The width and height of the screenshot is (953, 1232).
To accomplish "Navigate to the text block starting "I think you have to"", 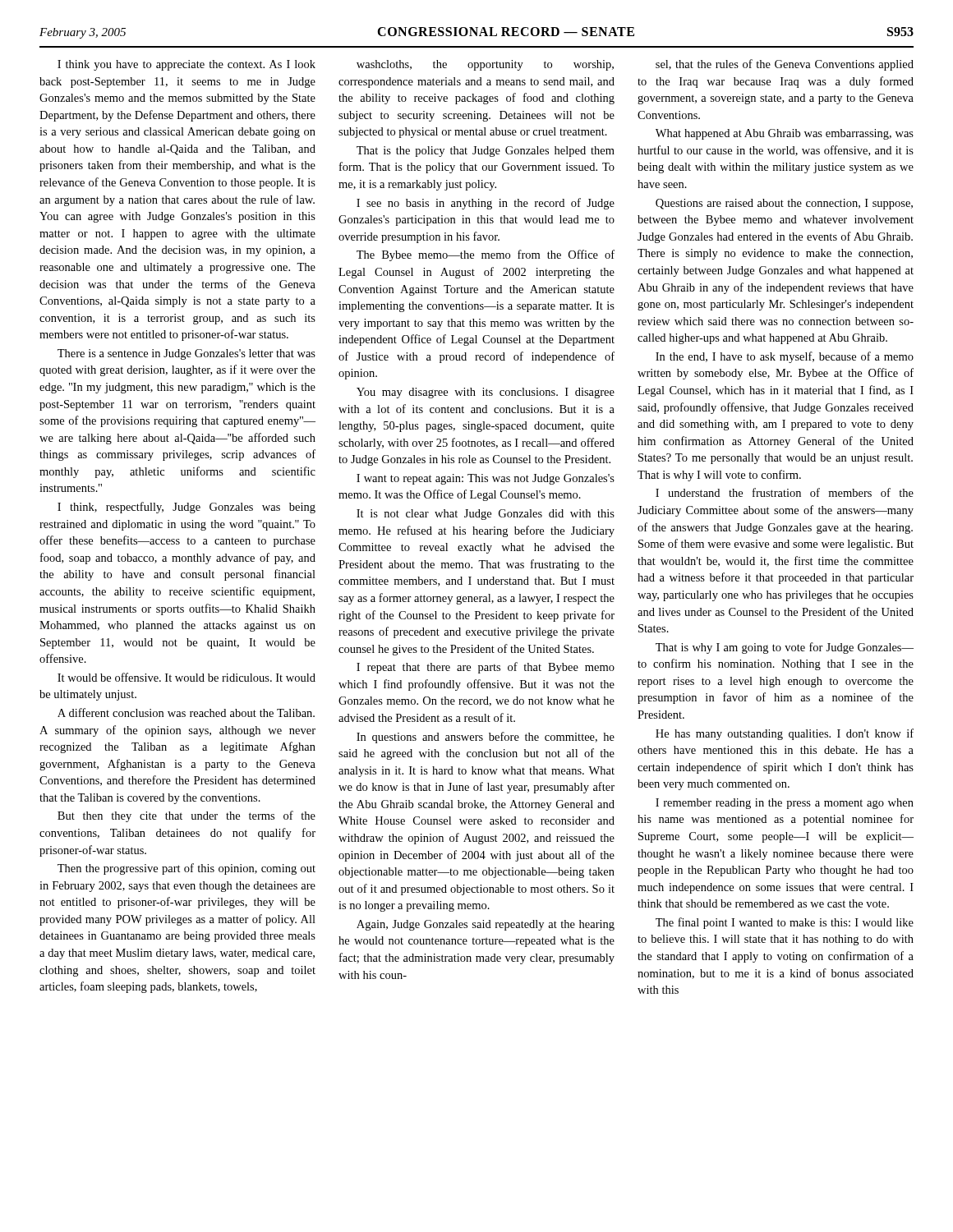I will point(177,526).
